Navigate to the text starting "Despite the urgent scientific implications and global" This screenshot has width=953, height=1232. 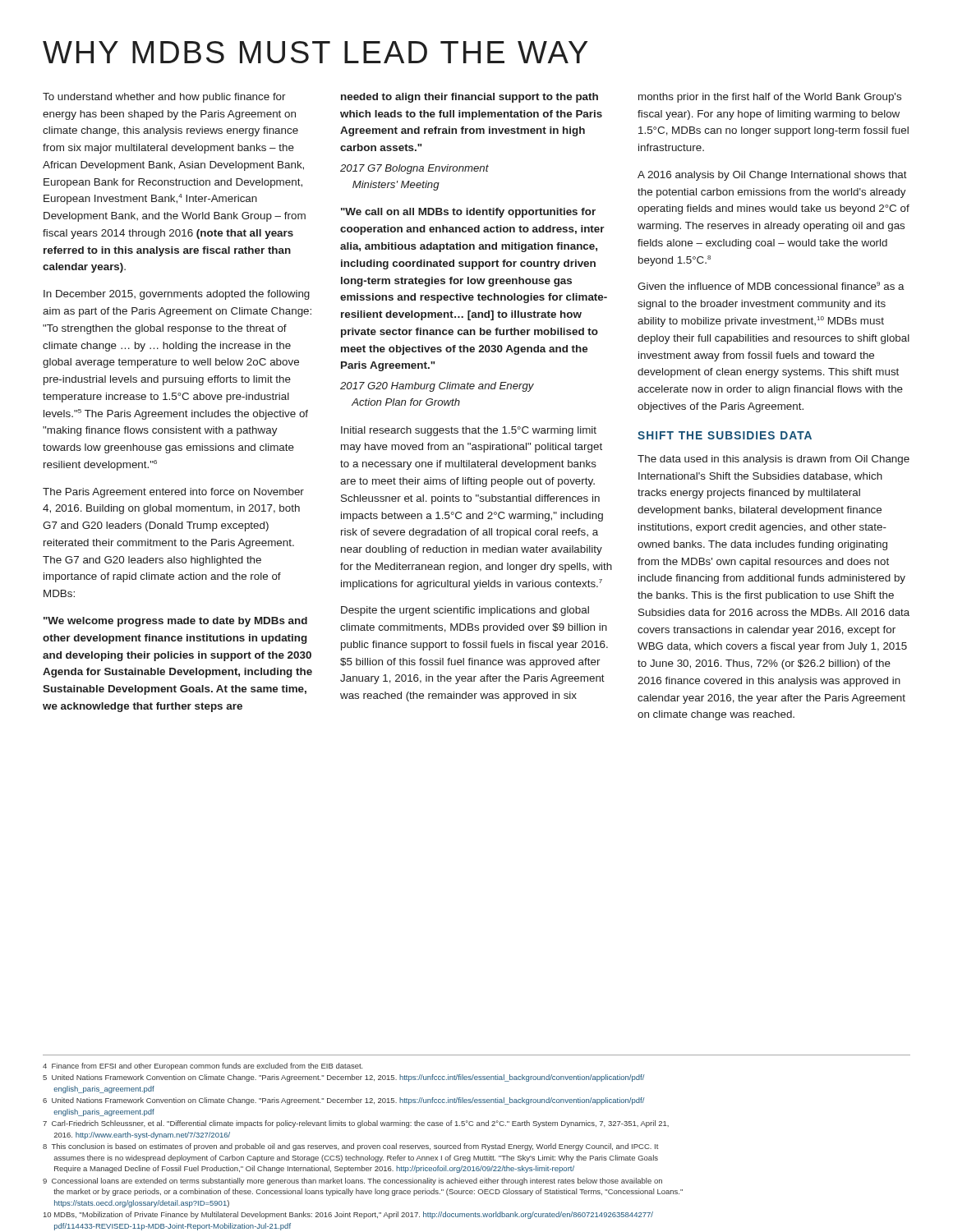(x=476, y=654)
